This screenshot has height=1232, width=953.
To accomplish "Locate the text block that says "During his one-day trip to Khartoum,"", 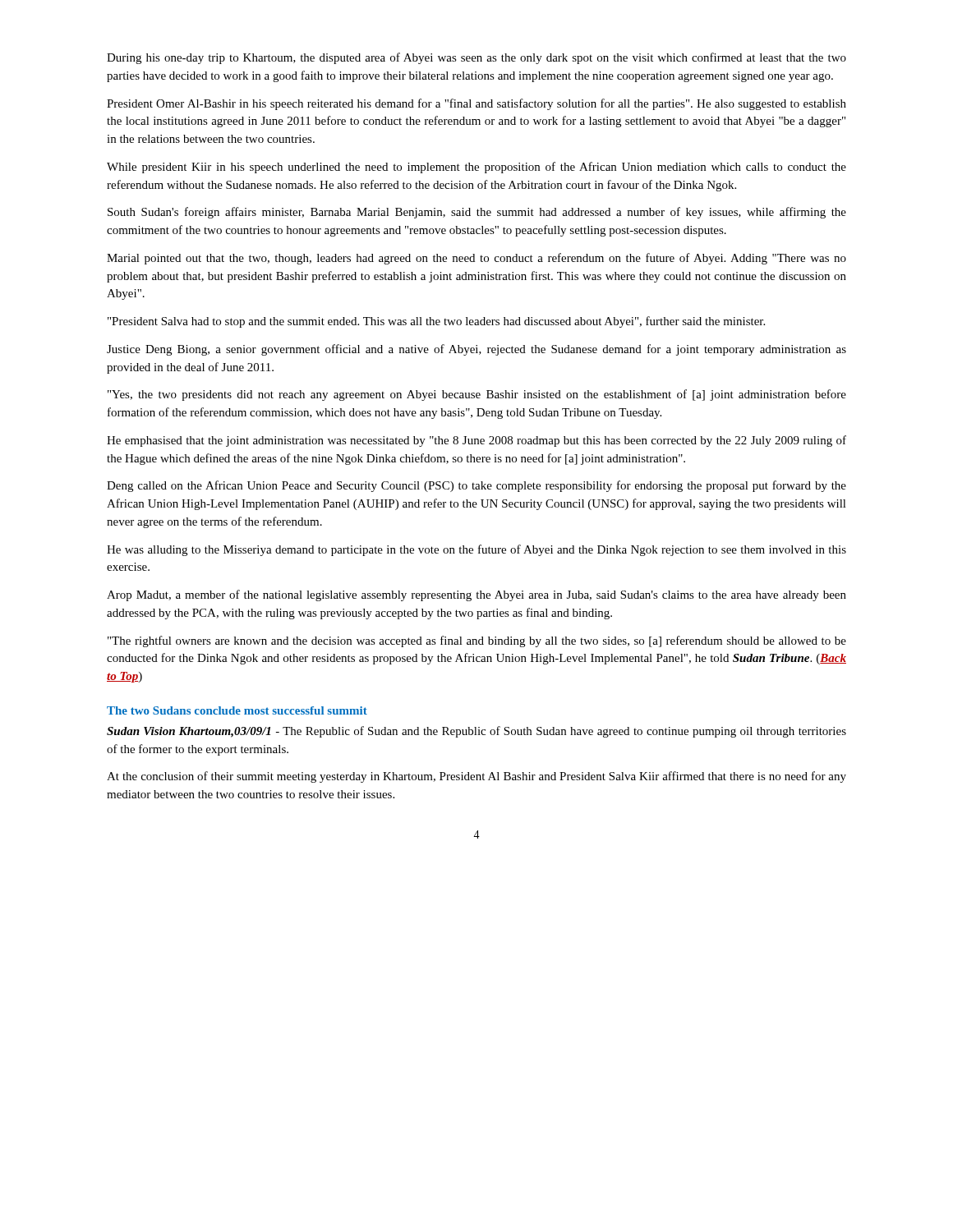I will pos(476,66).
